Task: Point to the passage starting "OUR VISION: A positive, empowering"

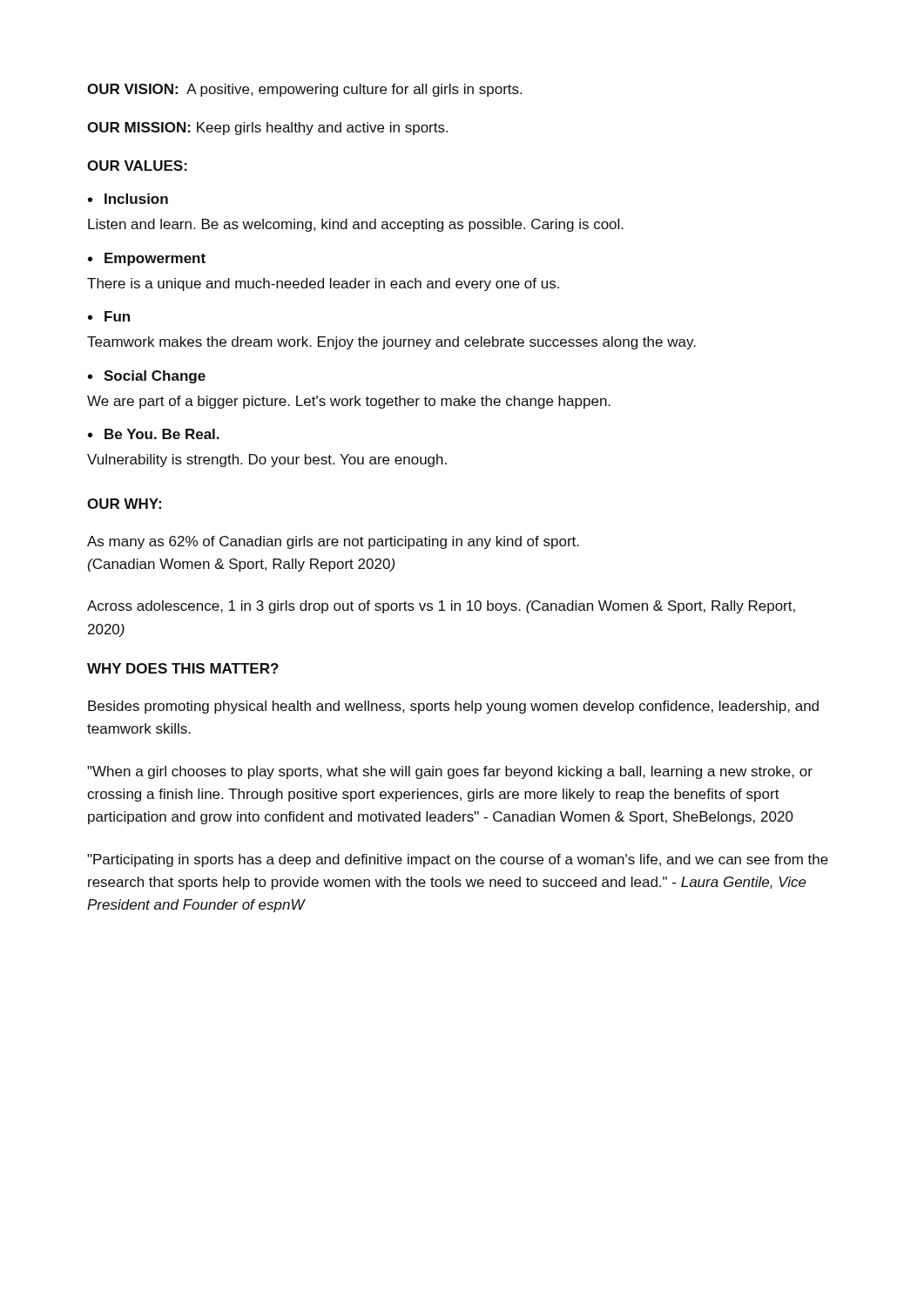Action: click(305, 89)
